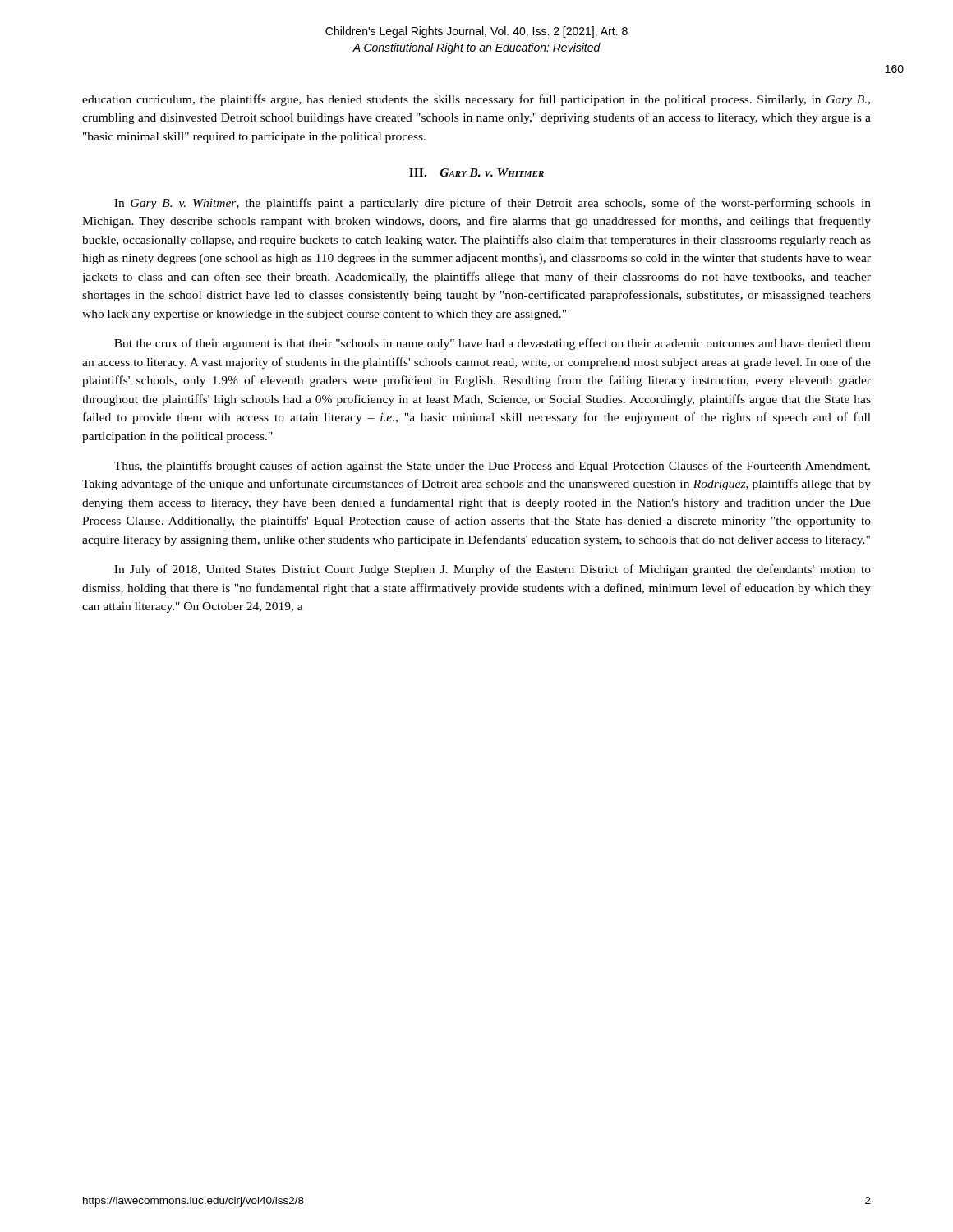Find the text block containing "In Gary B. v."
The image size is (953, 1232).
click(476, 258)
